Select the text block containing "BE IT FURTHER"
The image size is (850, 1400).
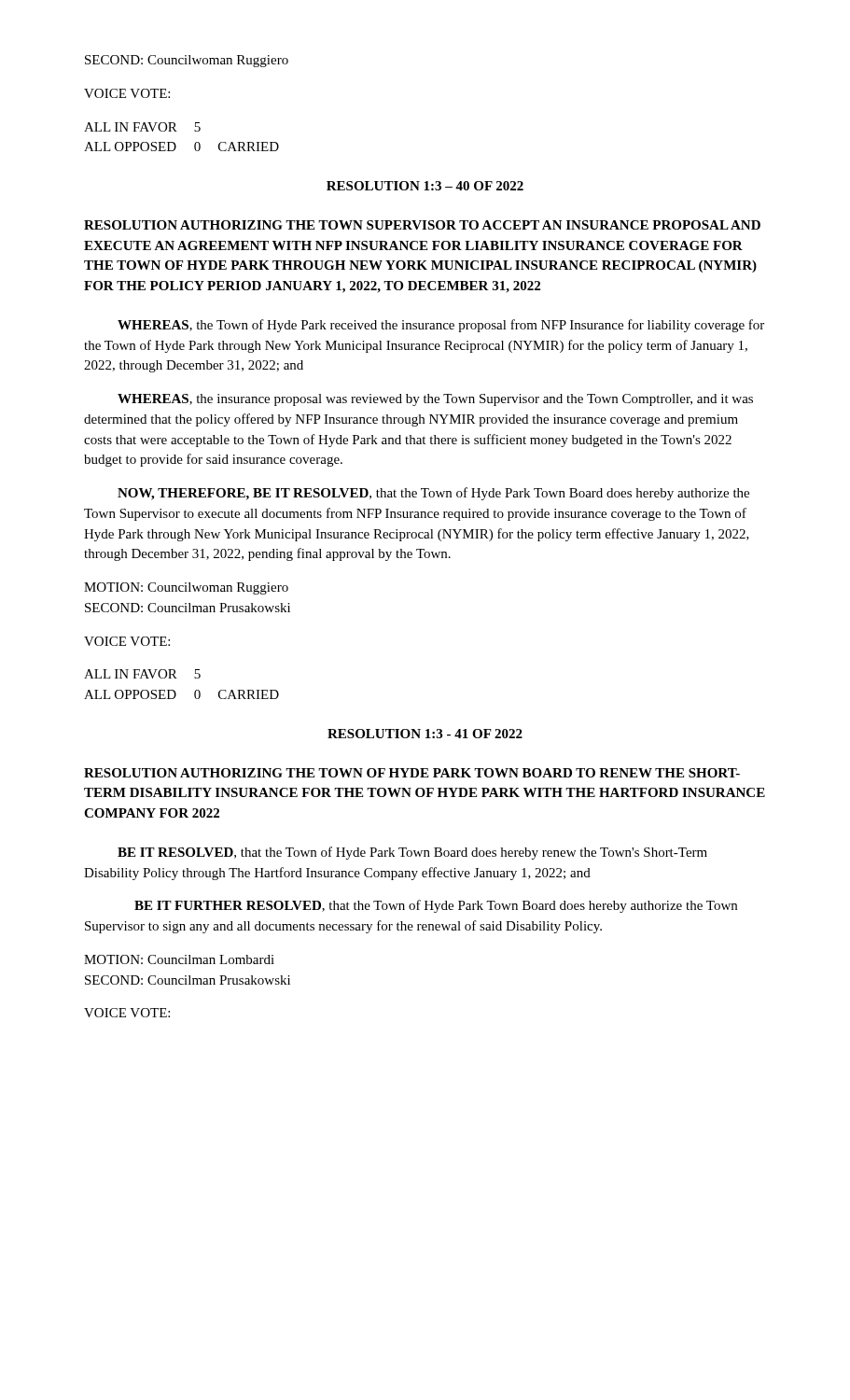pyautogui.click(x=425, y=917)
